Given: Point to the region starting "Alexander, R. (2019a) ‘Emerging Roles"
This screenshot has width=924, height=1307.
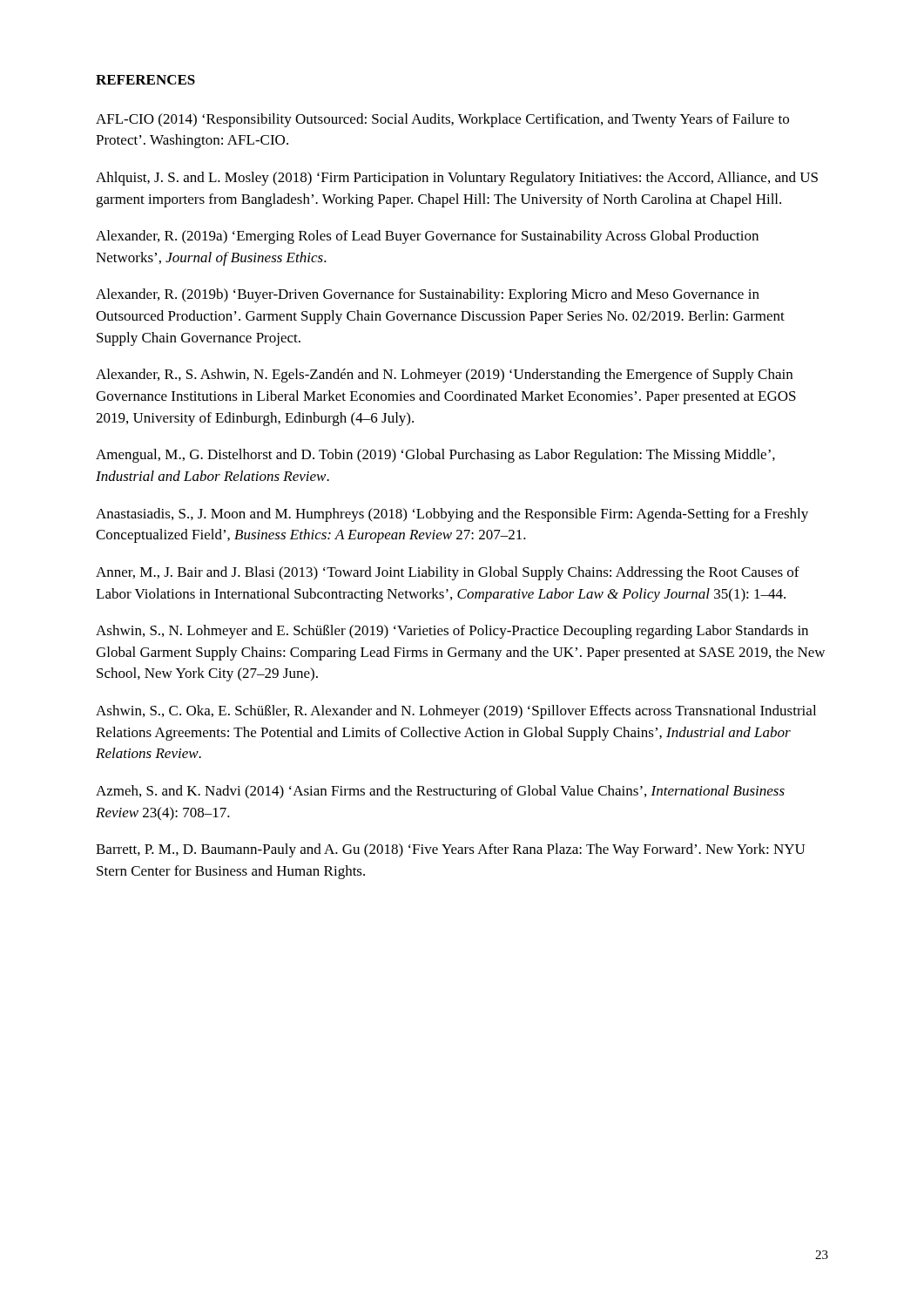Looking at the screenshot, I should (427, 247).
